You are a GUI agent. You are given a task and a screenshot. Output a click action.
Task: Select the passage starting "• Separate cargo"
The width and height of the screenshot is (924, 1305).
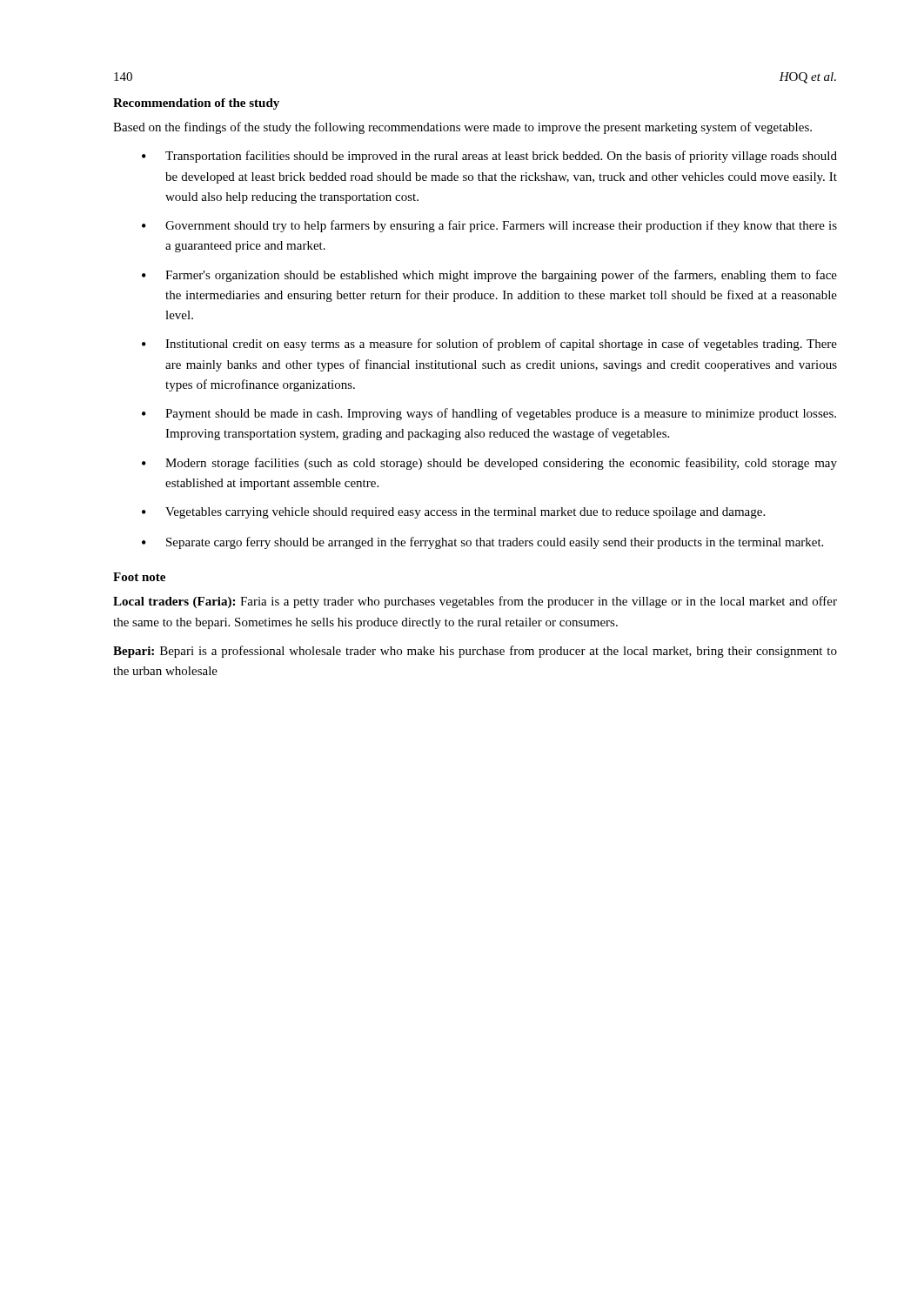489,544
